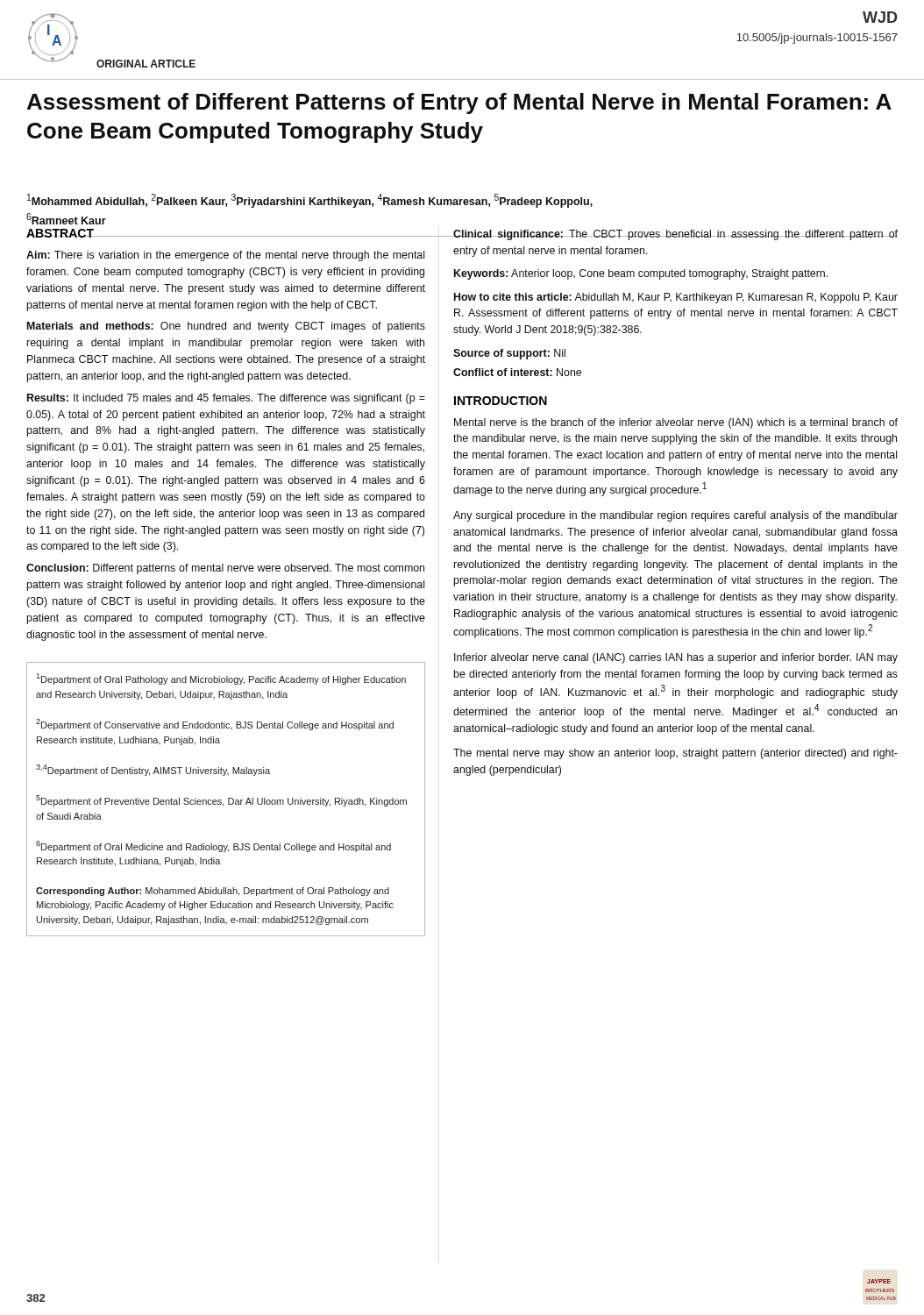The width and height of the screenshot is (924, 1315).
Task: Find the block starting "Mental nerve is"
Action: pos(675,456)
